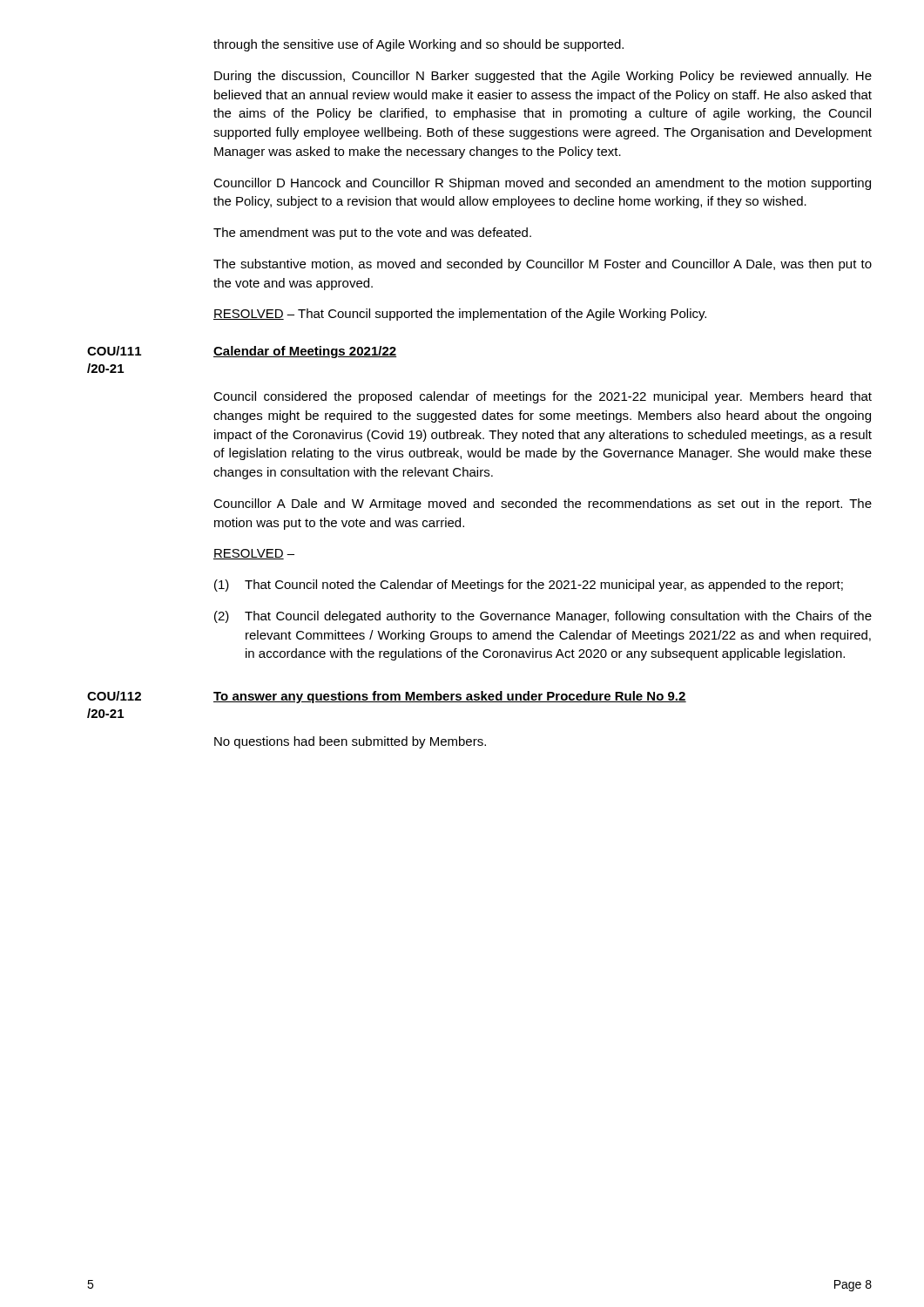Select the list item with the text "(2) That Council delegated authority to"
Image resolution: width=924 pixels, height=1307 pixels.
click(x=543, y=635)
